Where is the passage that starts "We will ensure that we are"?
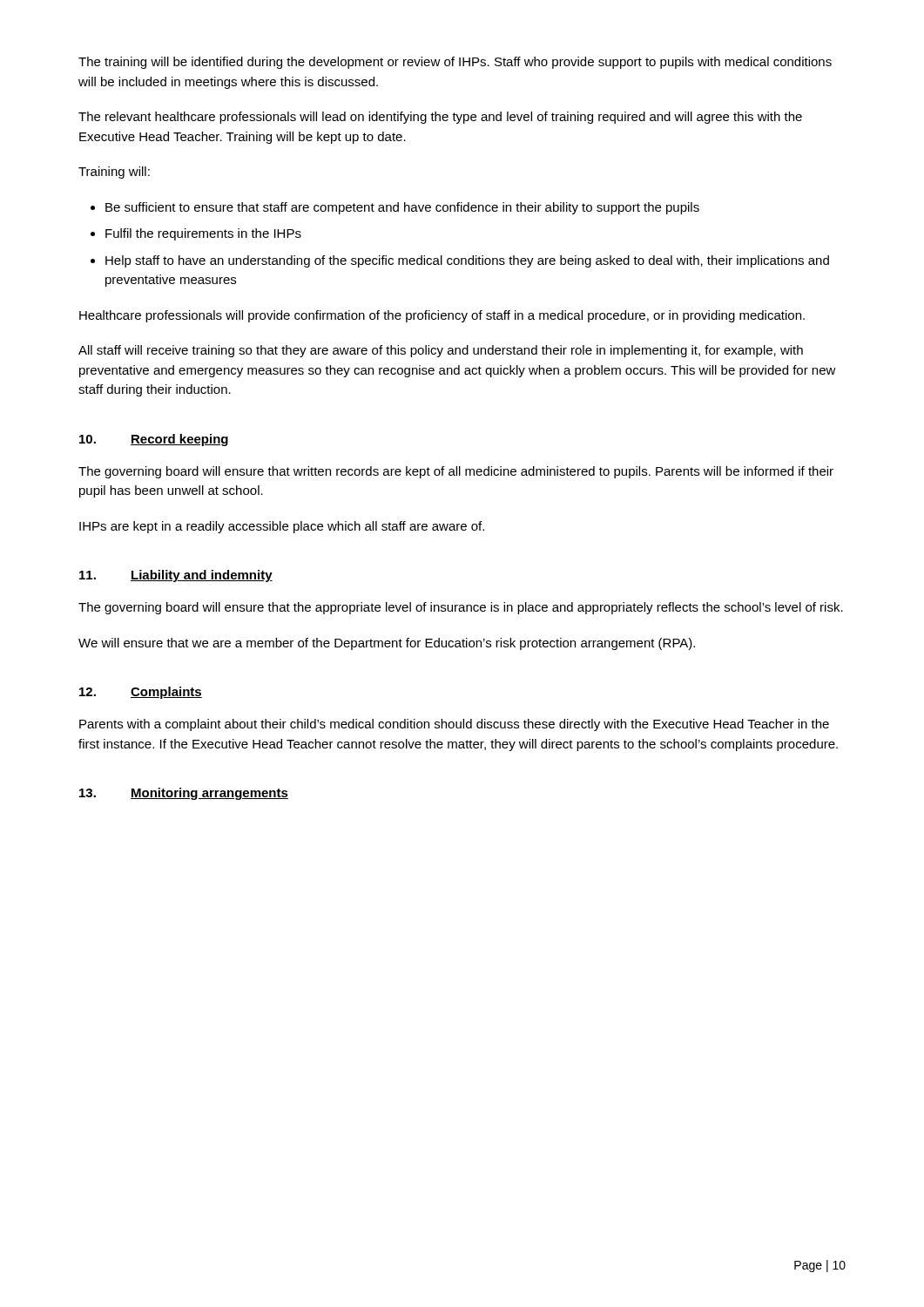The image size is (924, 1307). pos(387,642)
